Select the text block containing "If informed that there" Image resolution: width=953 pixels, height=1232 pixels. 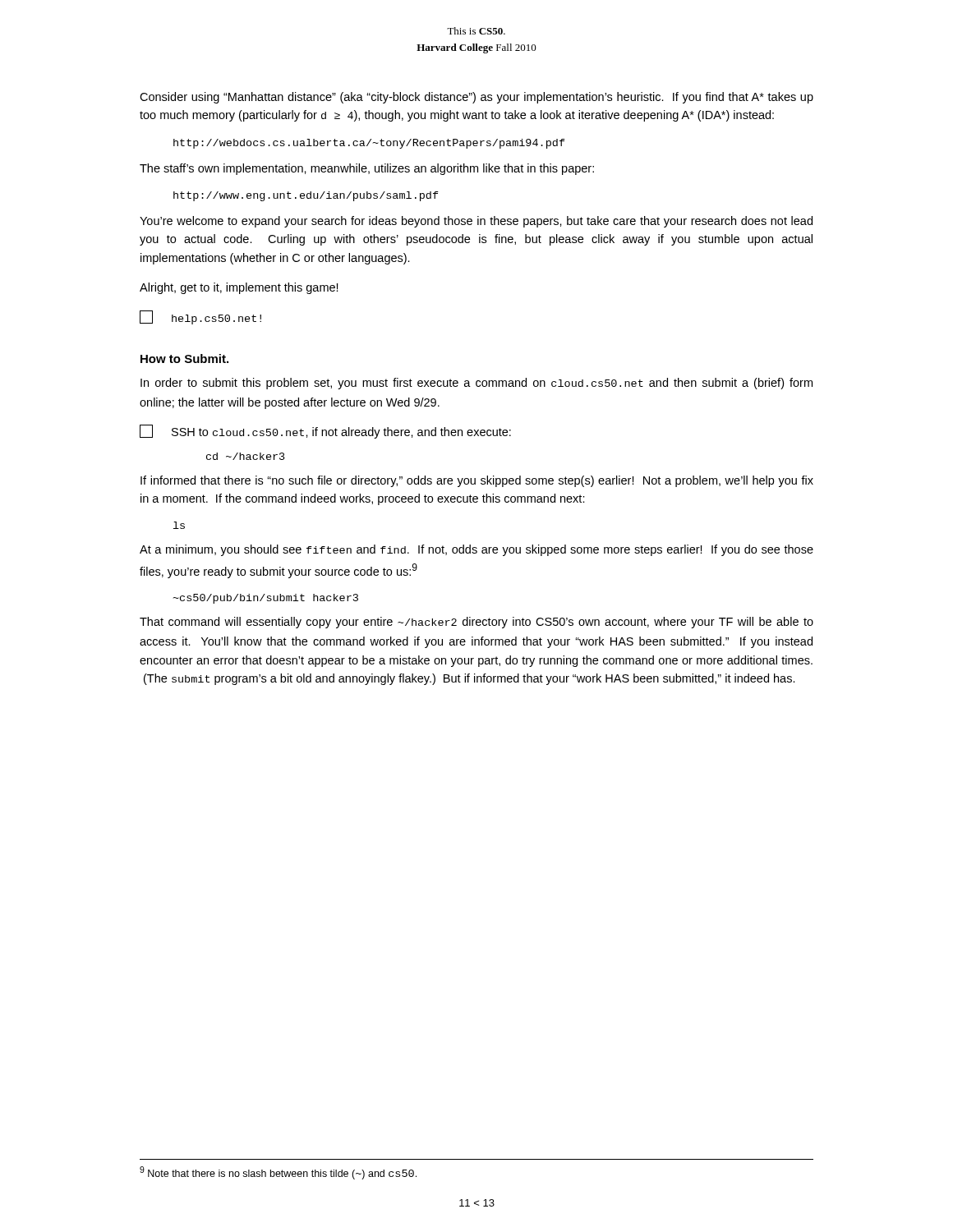click(476, 490)
